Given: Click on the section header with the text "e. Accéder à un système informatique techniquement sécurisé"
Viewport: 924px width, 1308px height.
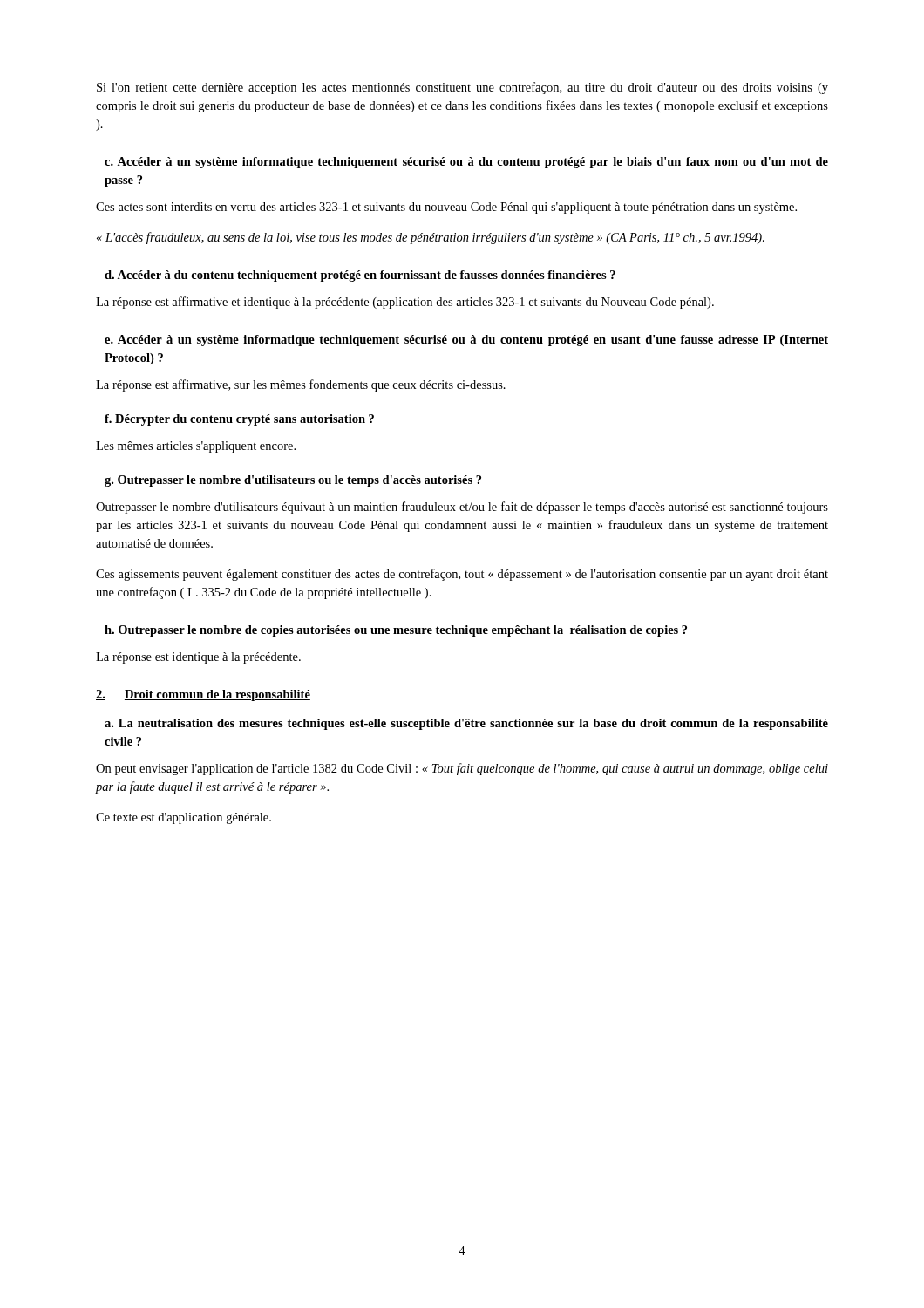Looking at the screenshot, I should tap(466, 349).
